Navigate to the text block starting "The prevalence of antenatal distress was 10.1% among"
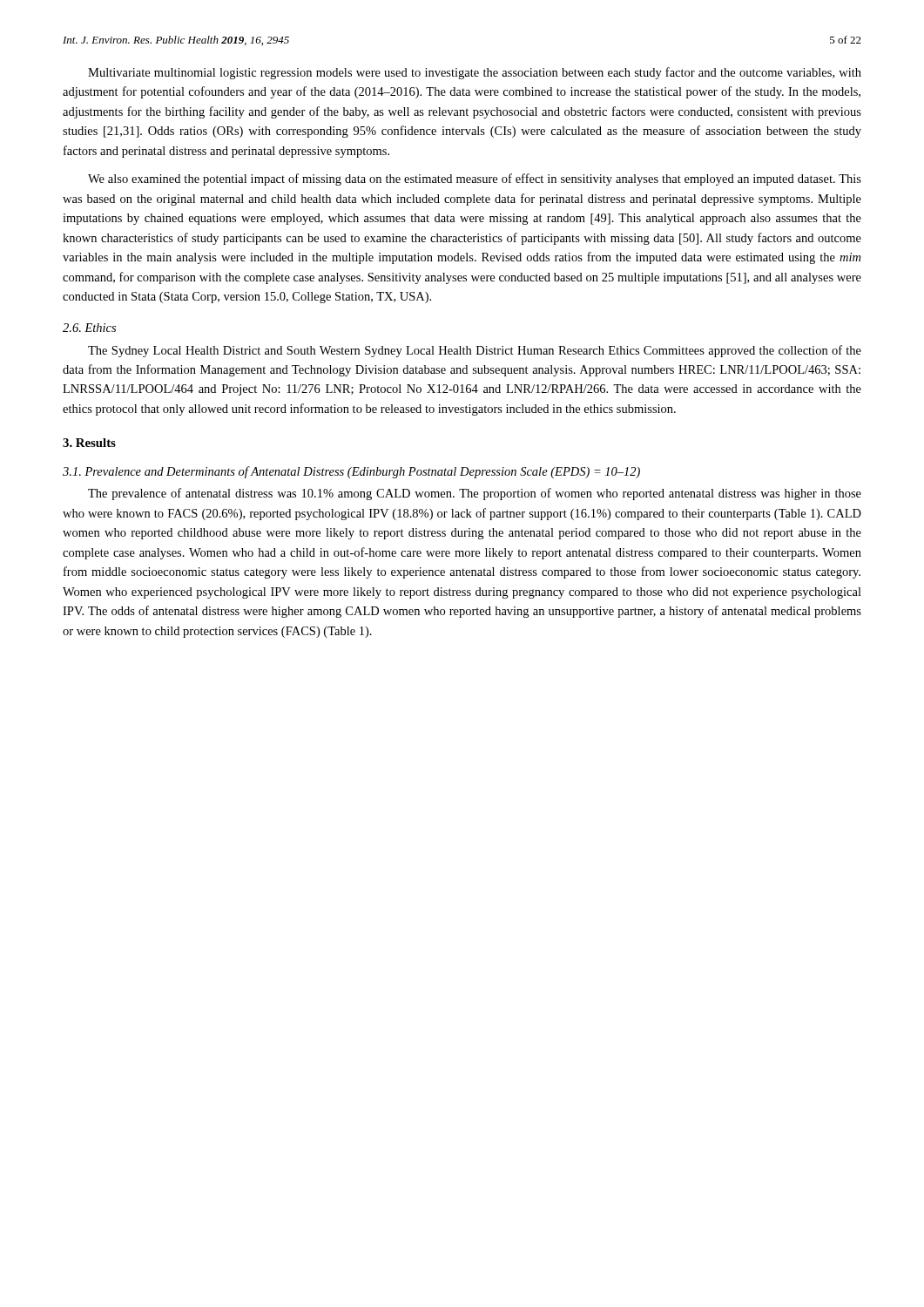 (462, 562)
